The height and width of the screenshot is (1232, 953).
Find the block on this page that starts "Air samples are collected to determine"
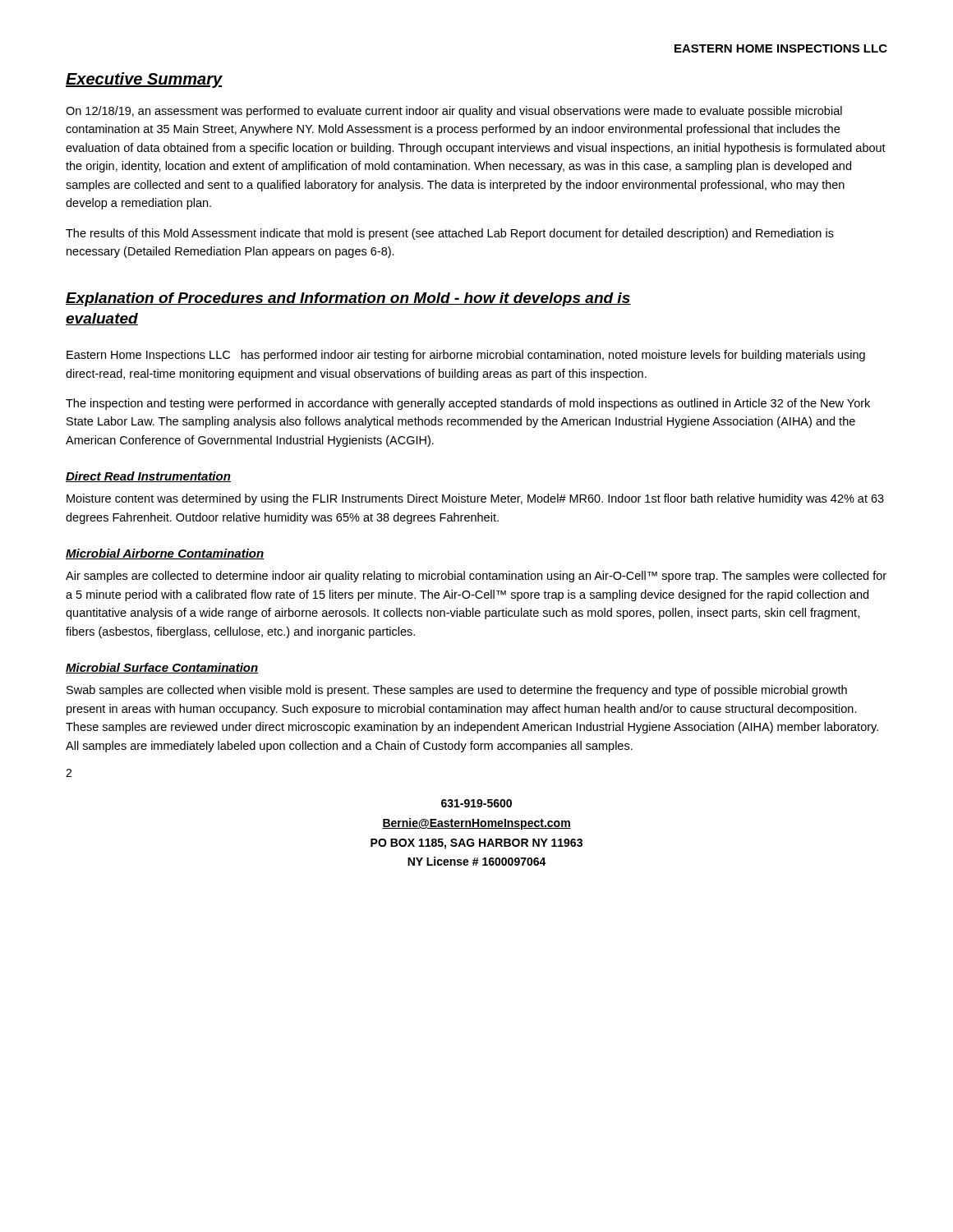(476, 604)
